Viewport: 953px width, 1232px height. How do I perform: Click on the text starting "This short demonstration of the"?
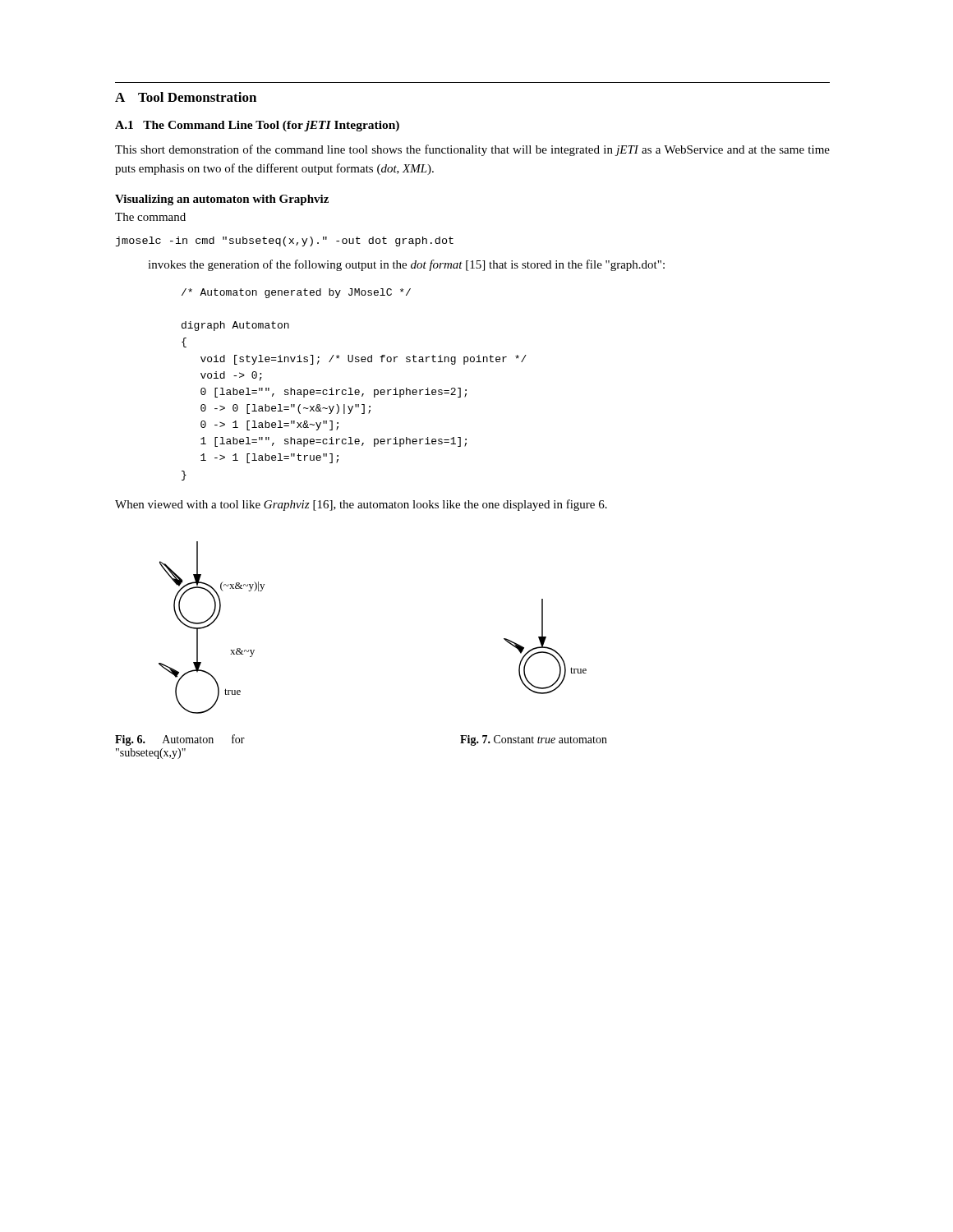(472, 159)
